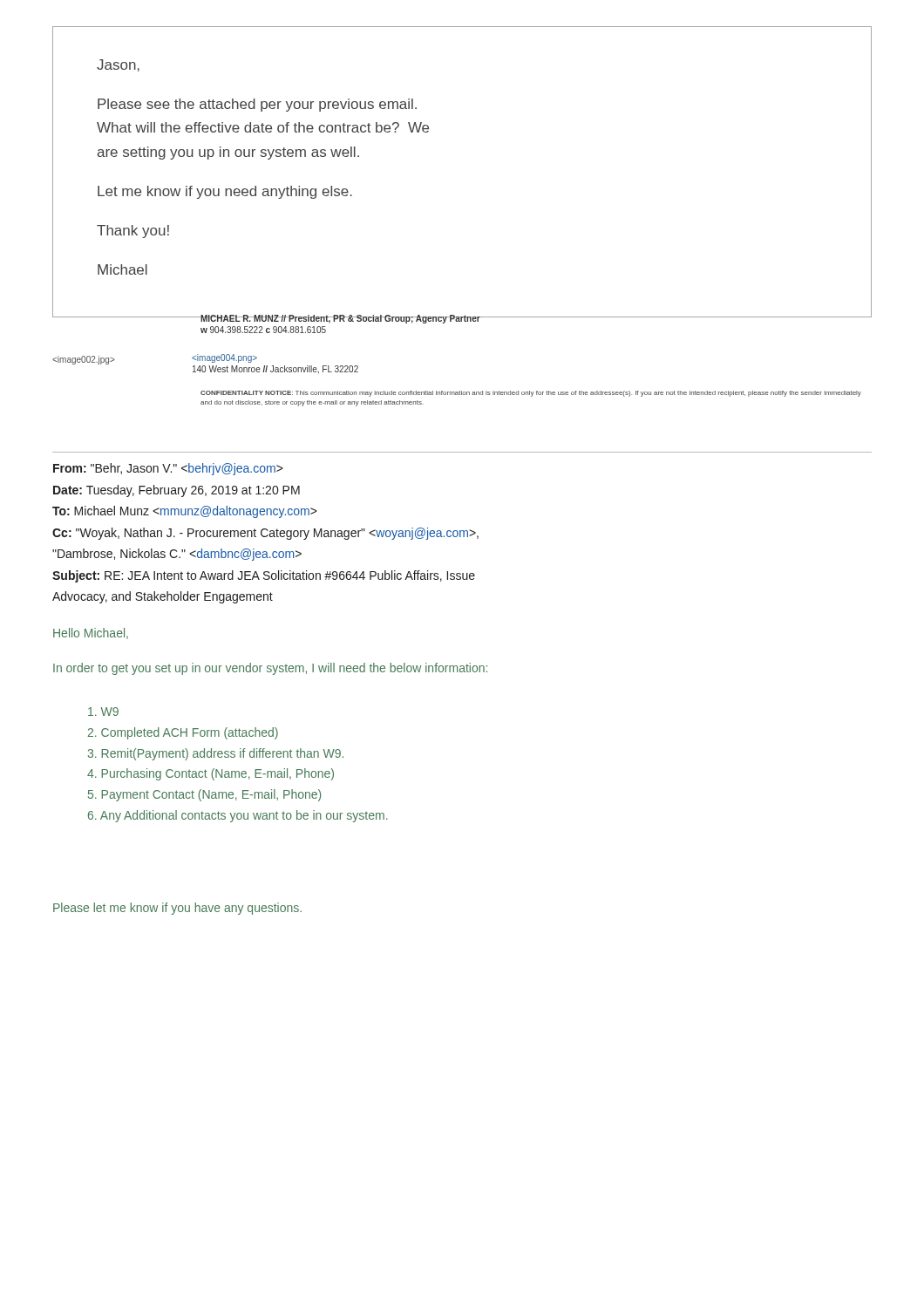The width and height of the screenshot is (924, 1308).
Task: Click the passage that begins "3. Remit(Payment) address if"
Action: click(x=216, y=753)
